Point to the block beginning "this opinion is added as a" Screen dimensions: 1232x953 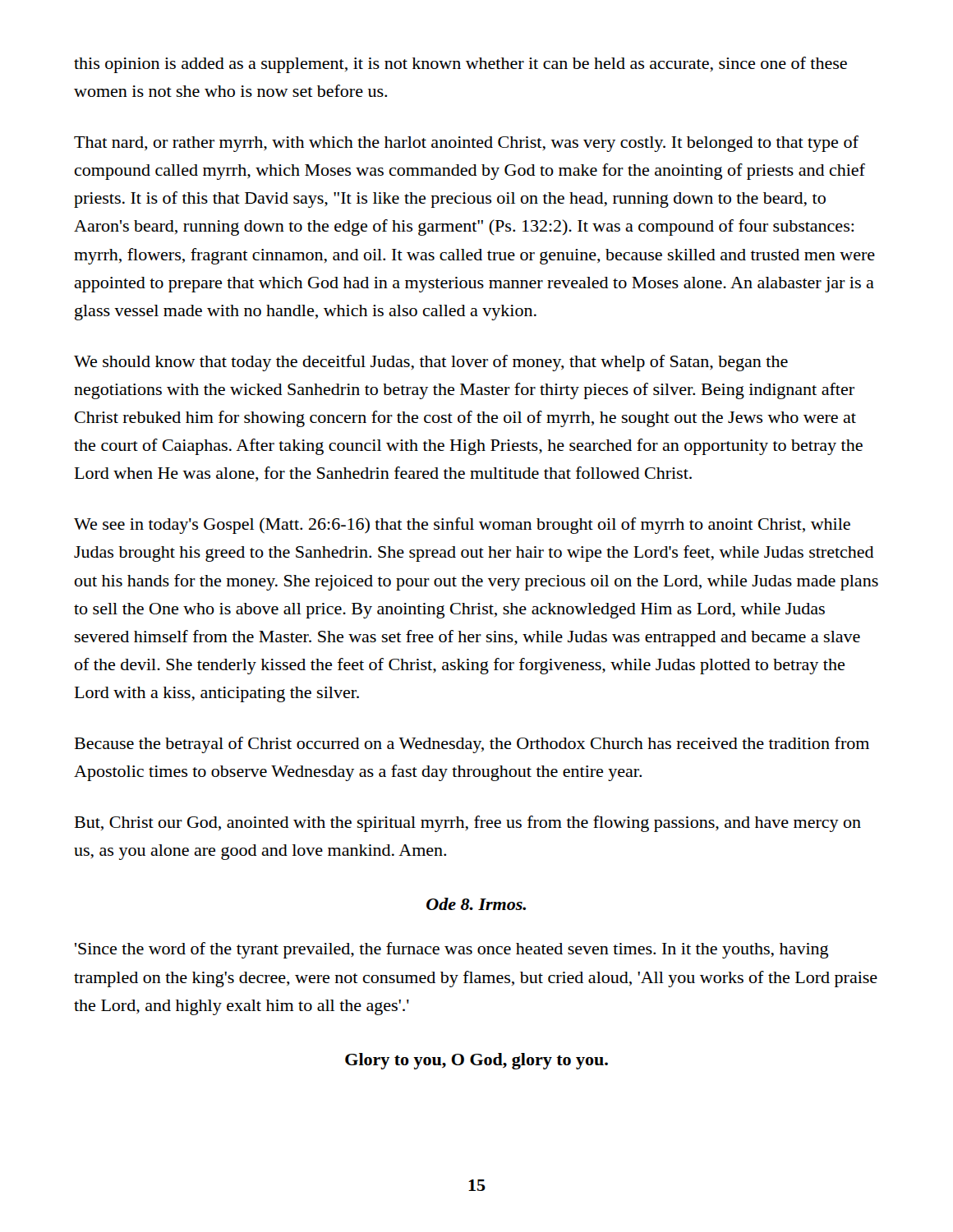pyautogui.click(x=461, y=77)
